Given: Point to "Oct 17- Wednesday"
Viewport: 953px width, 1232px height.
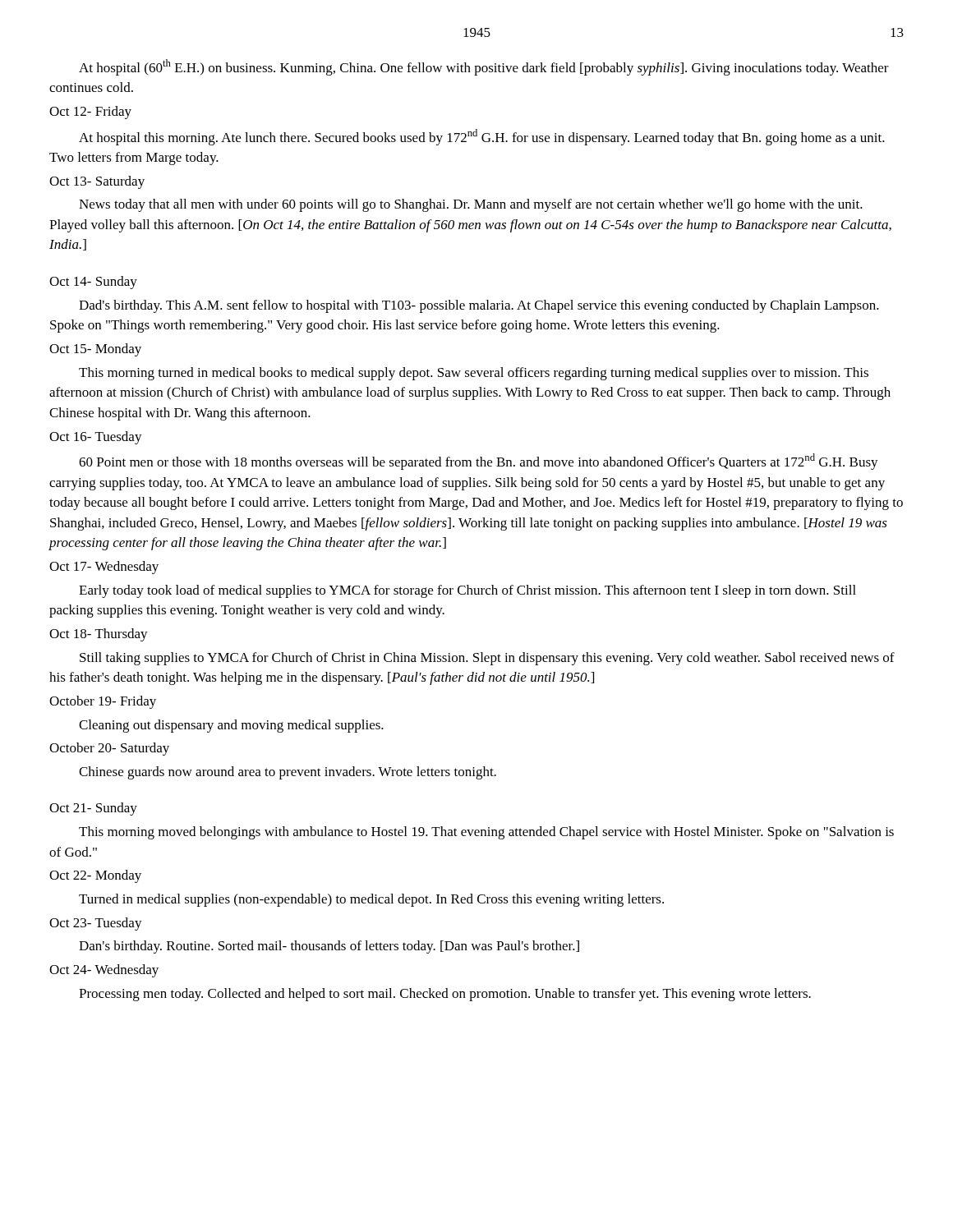Looking at the screenshot, I should tap(104, 568).
